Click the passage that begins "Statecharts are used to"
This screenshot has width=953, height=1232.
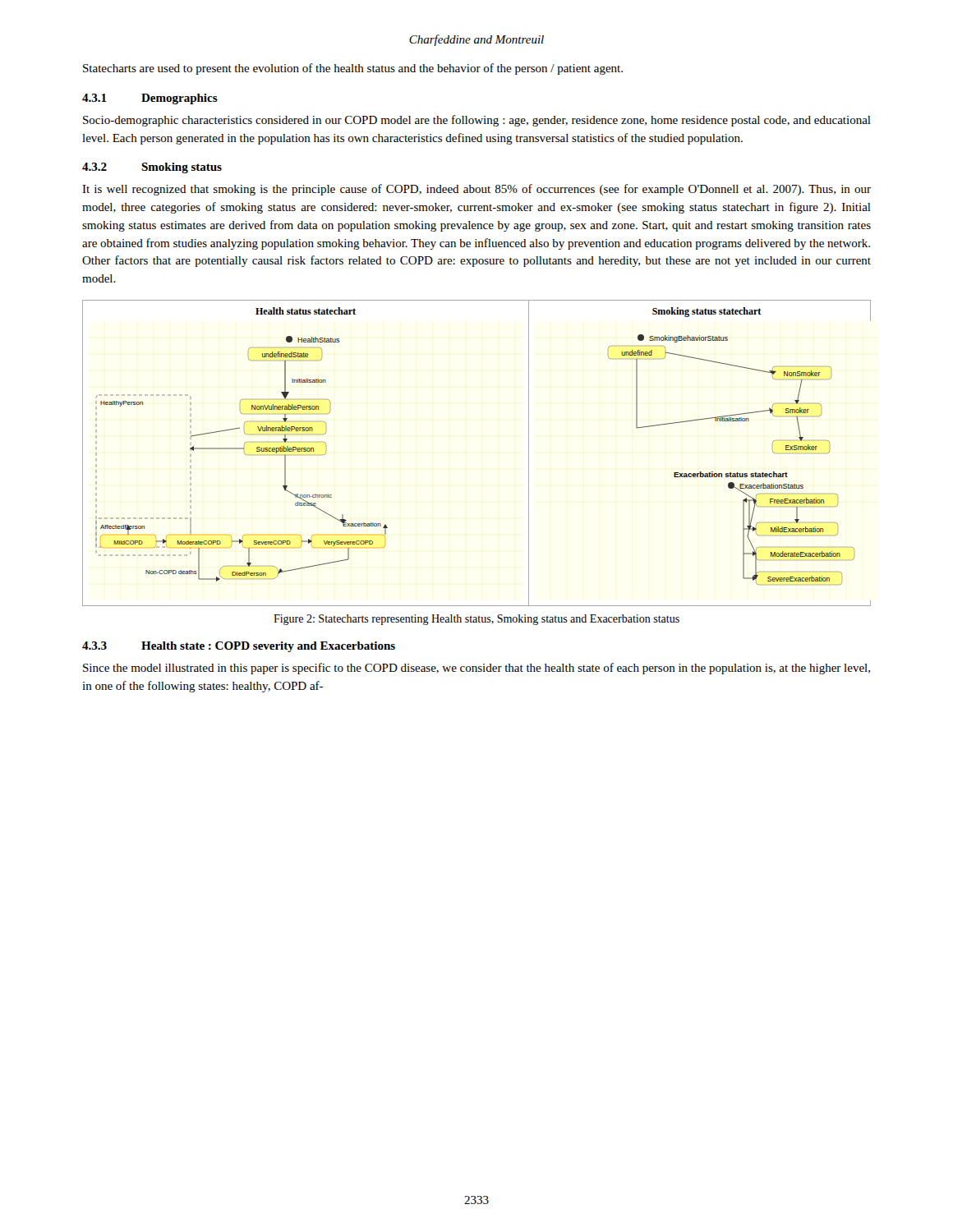pos(353,68)
